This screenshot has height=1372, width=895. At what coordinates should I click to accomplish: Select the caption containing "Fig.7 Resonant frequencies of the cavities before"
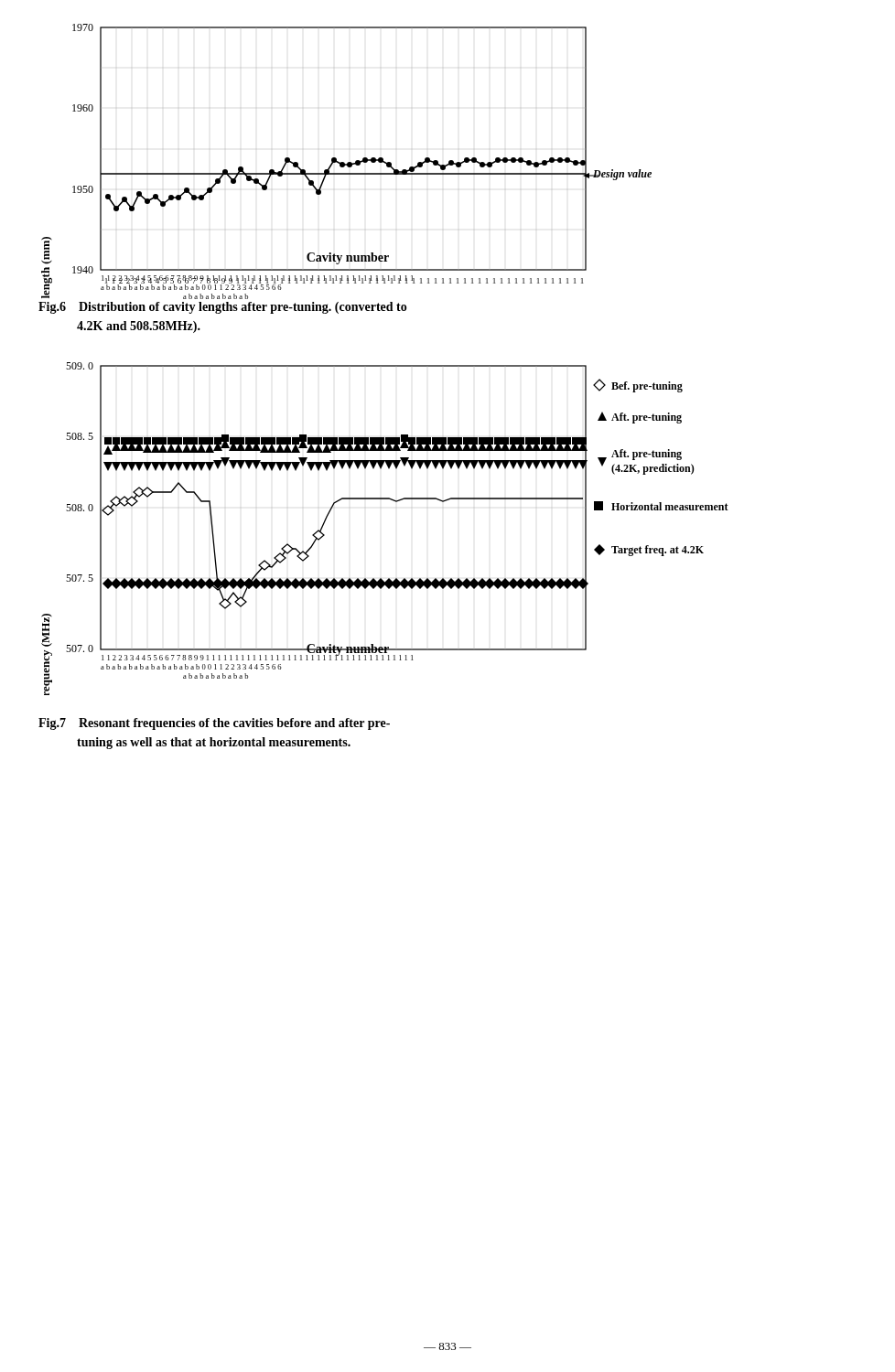coord(214,733)
